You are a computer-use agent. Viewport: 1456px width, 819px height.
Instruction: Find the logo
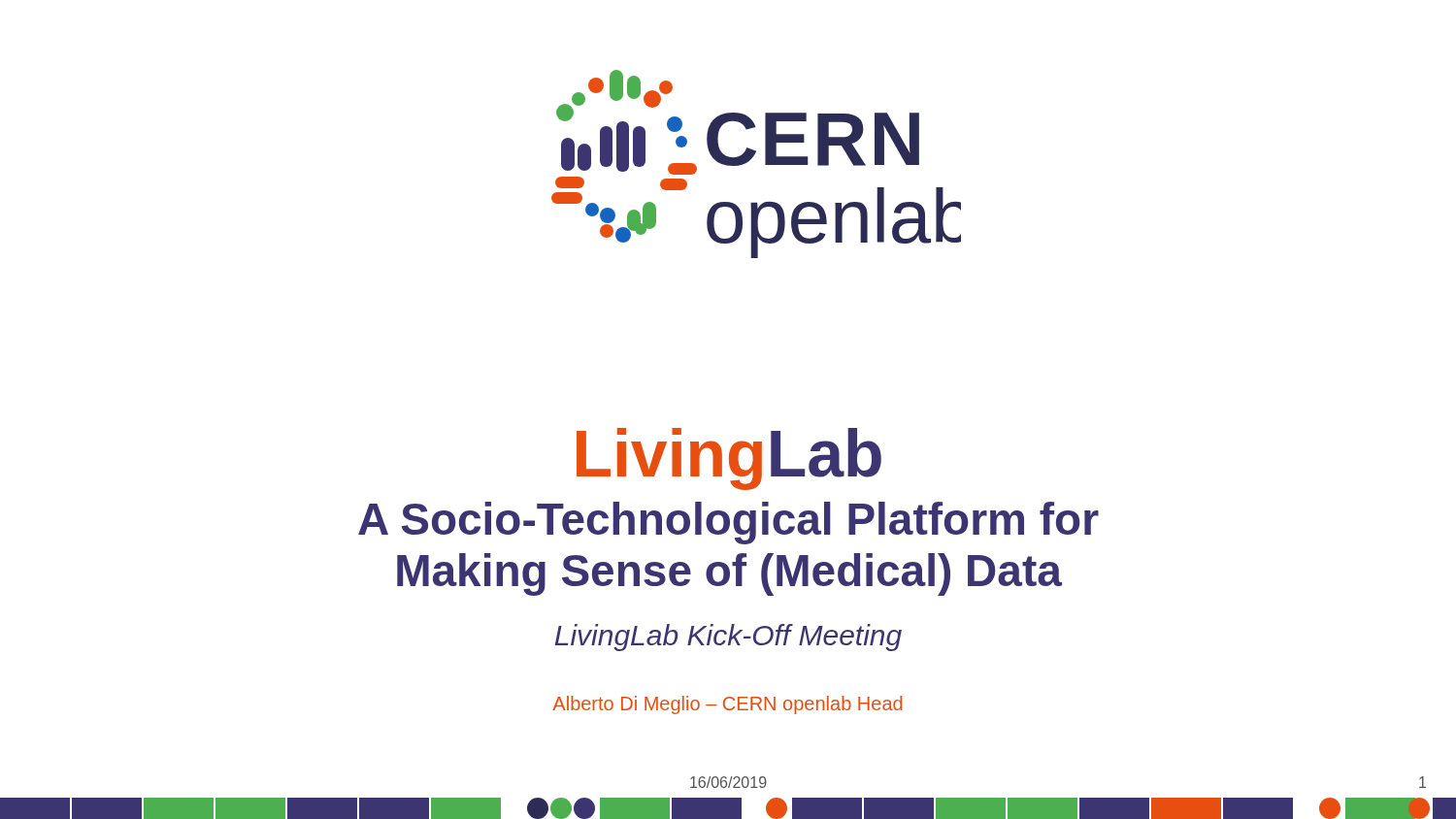728,175
